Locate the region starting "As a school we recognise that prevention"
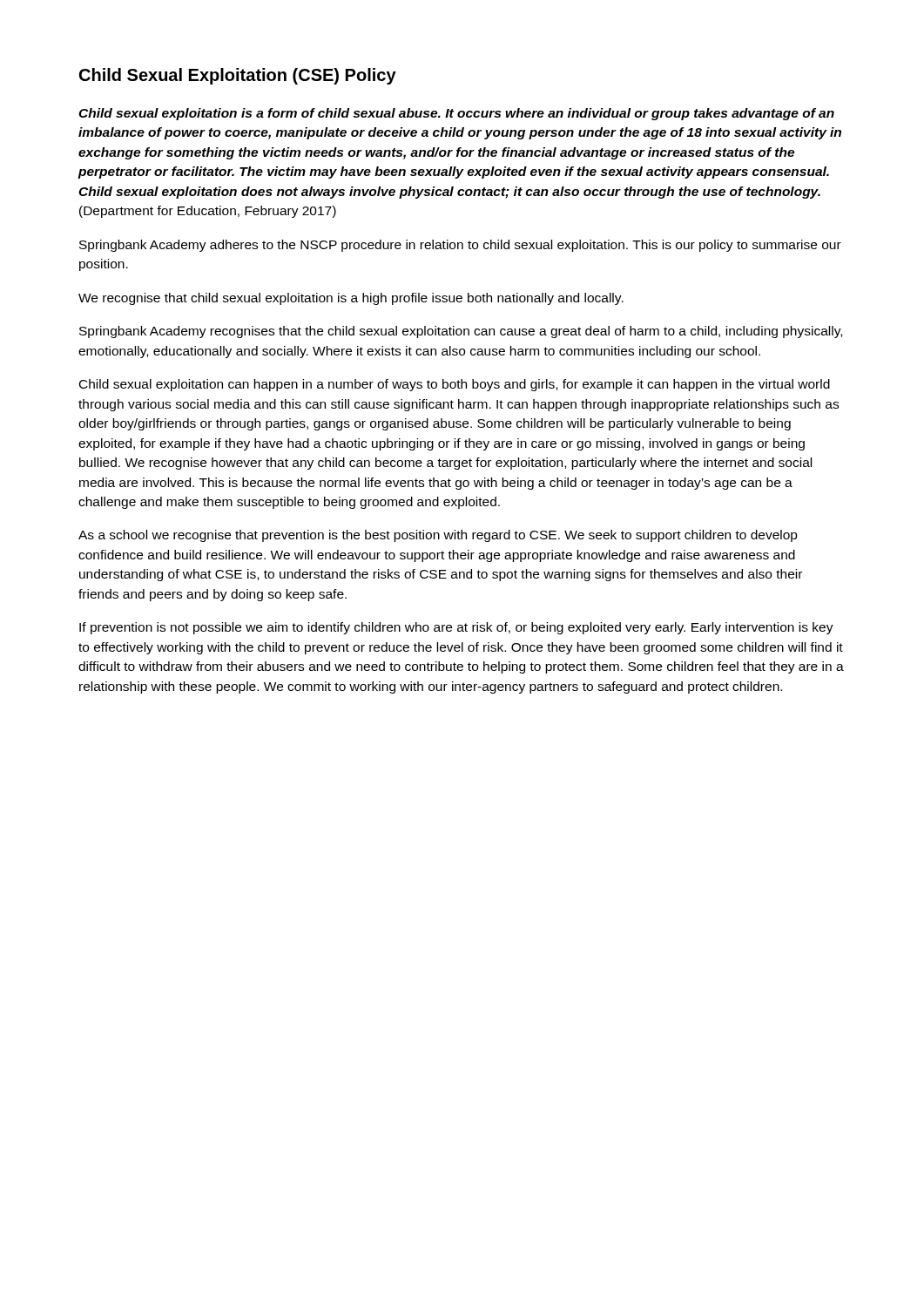This screenshot has width=924, height=1307. tap(440, 564)
